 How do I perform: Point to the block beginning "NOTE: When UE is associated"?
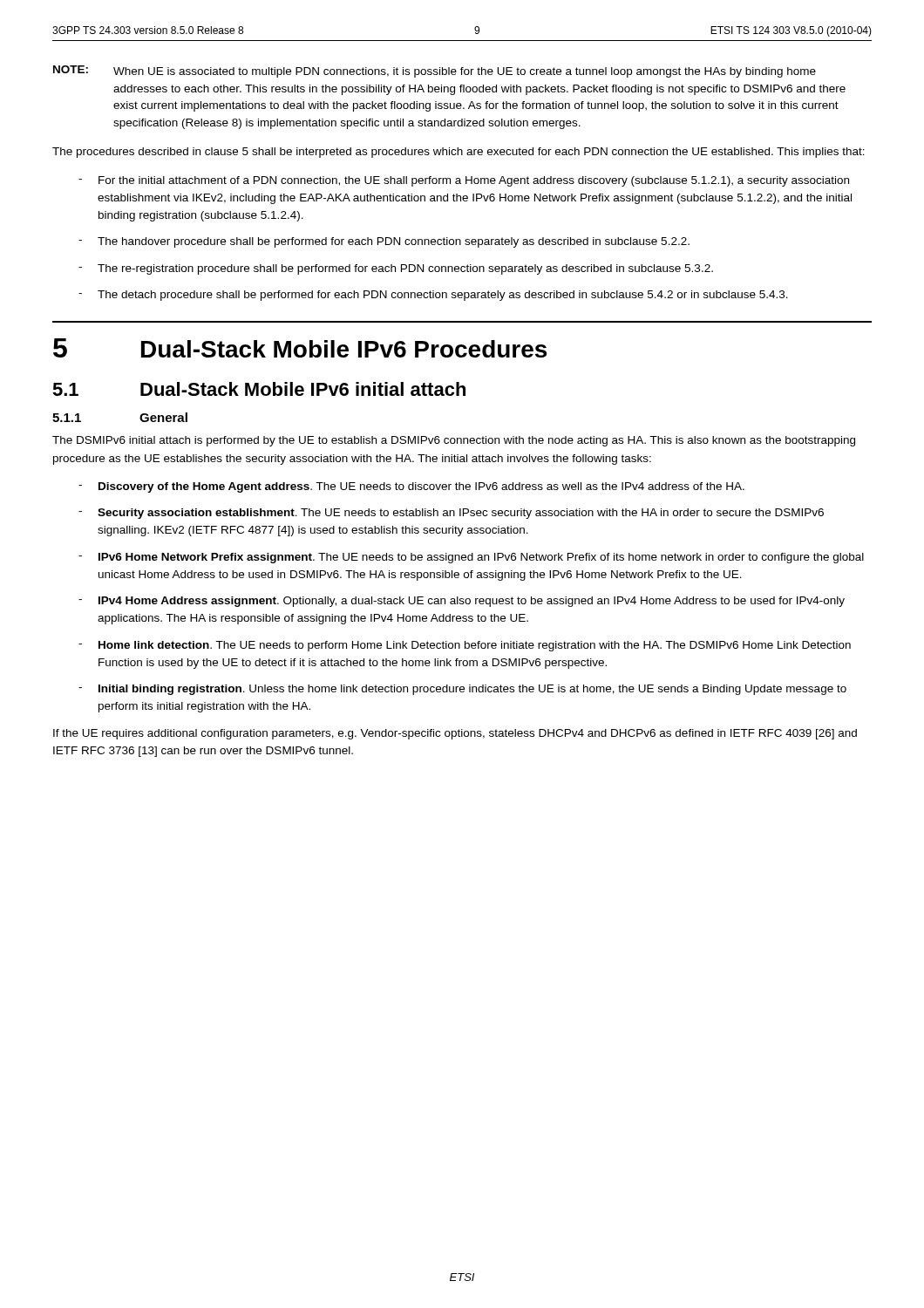462,97
